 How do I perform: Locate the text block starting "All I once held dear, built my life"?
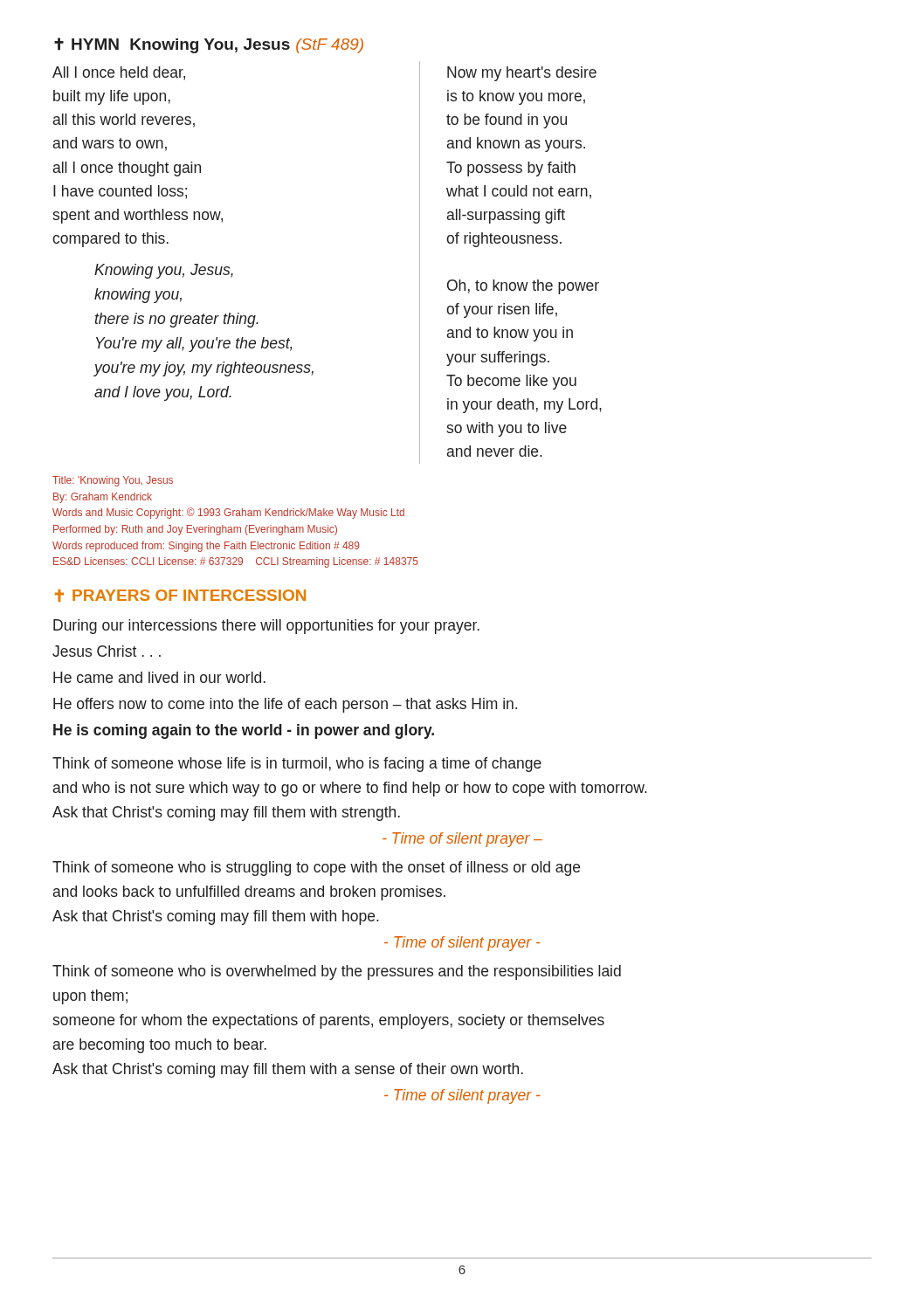(236, 234)
